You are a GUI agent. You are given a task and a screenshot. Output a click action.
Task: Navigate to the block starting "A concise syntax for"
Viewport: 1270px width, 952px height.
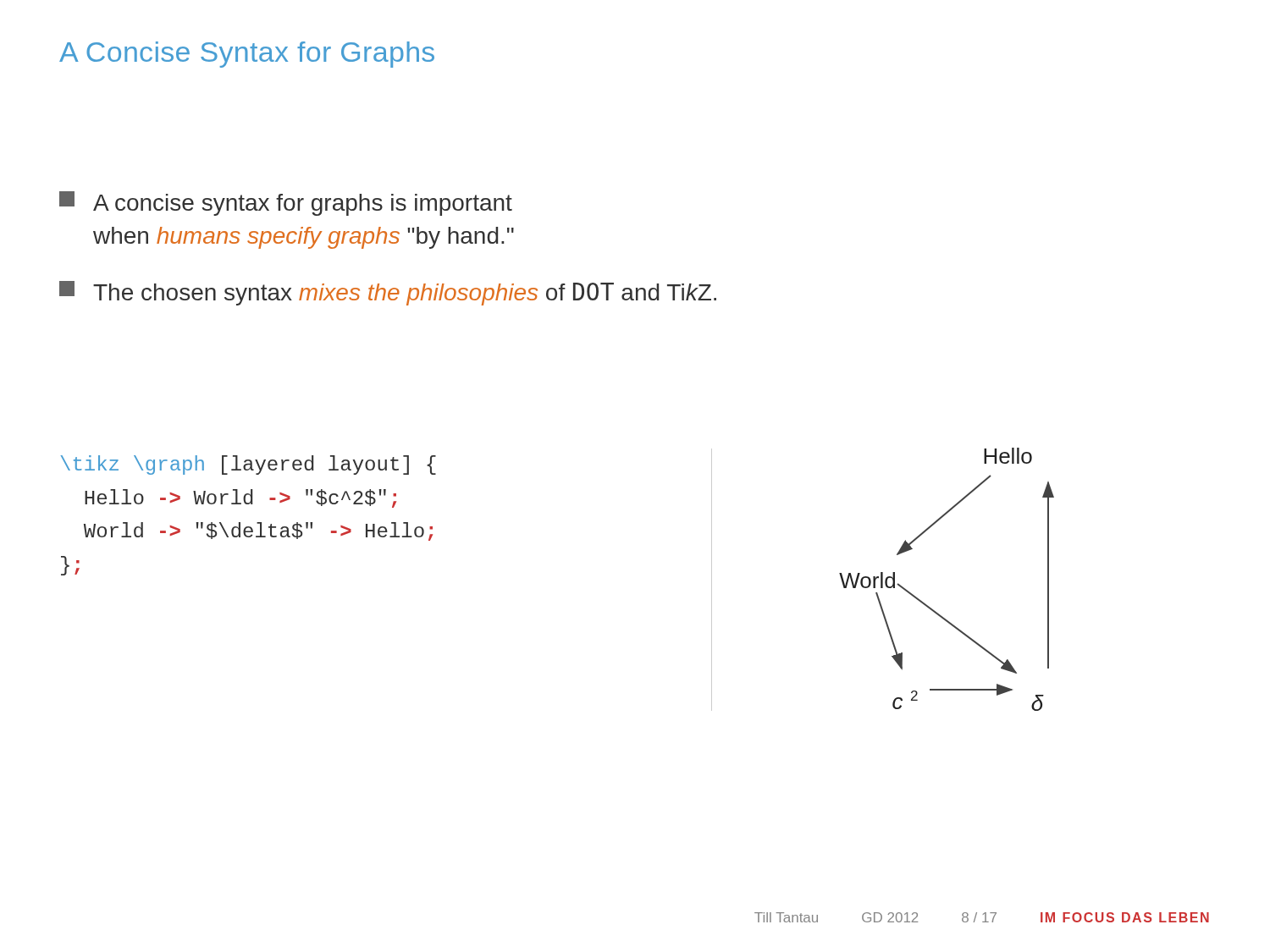click(287, 219)
